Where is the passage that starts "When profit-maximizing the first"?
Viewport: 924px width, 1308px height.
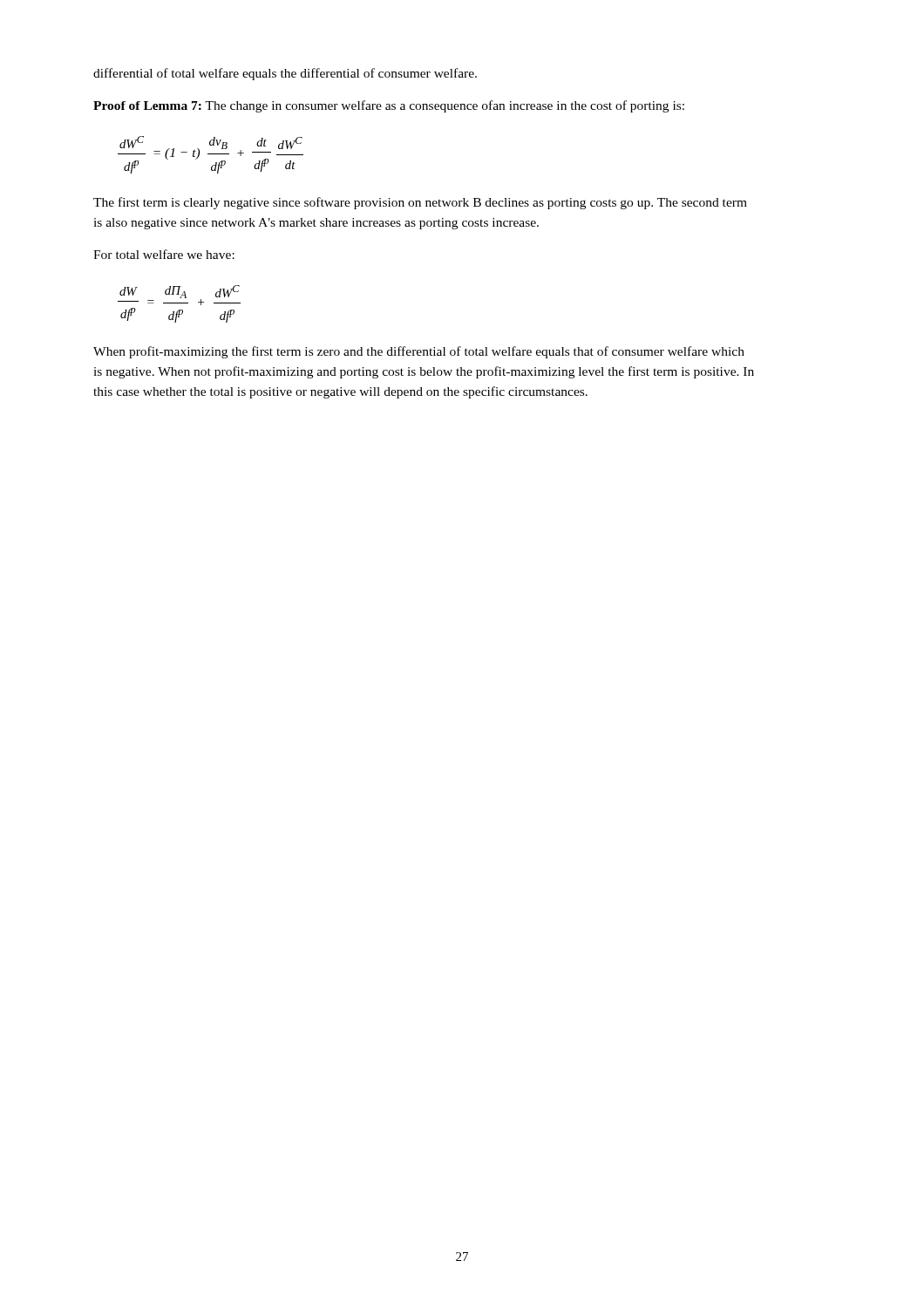[424, 371]
